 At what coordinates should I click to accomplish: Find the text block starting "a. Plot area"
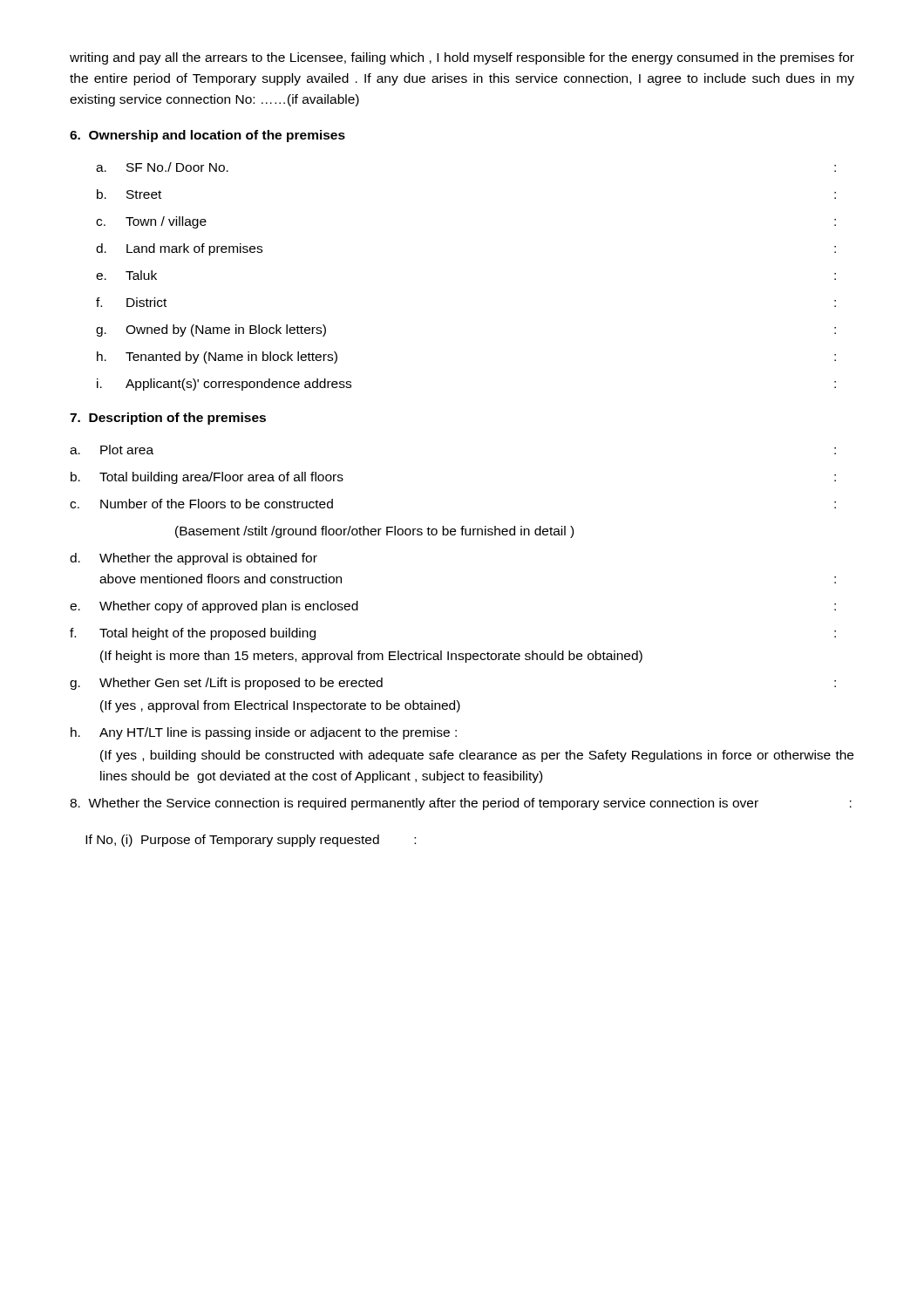[x=136, y=450]
